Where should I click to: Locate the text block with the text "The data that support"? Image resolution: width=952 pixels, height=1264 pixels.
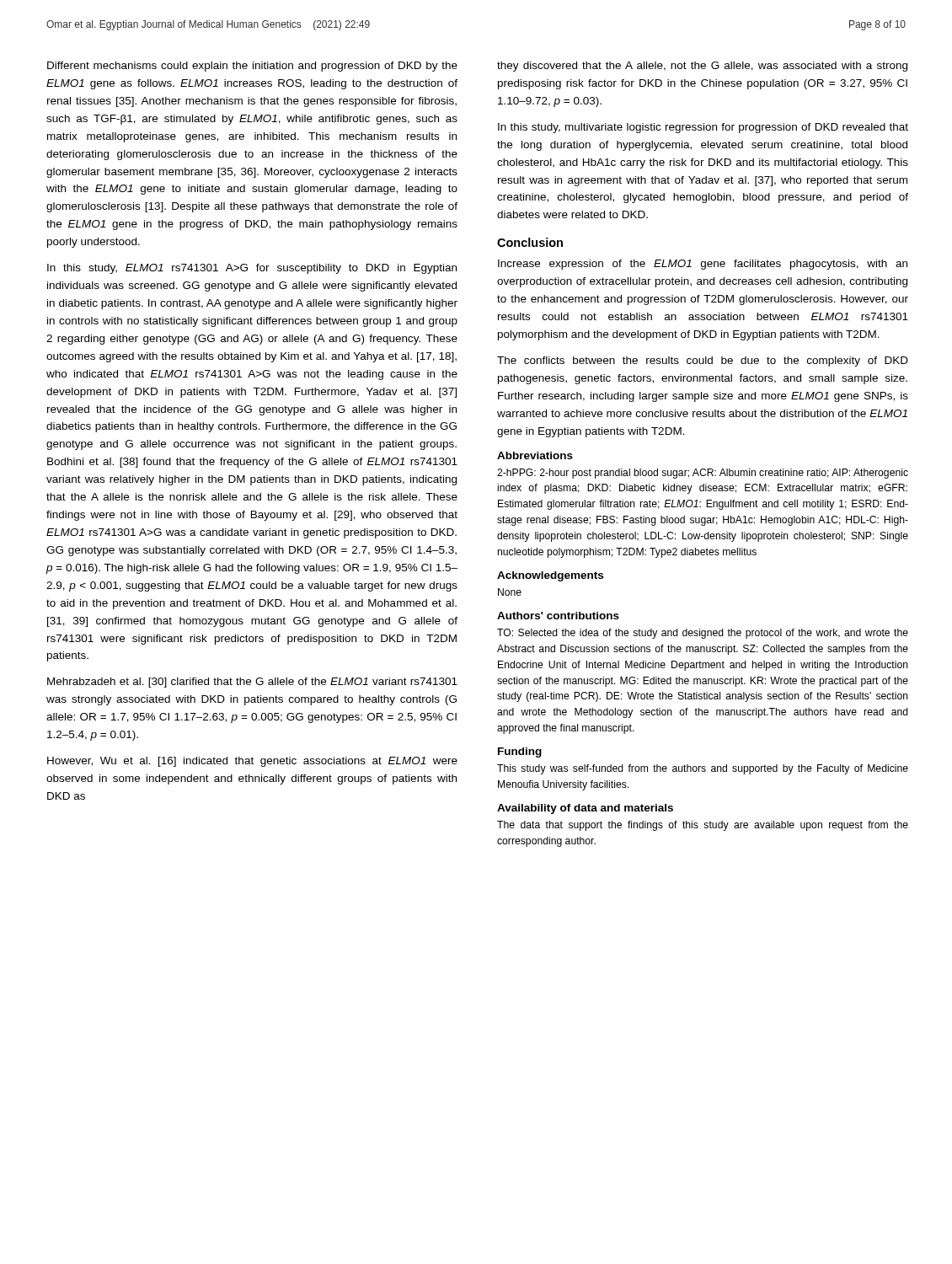coord(703,833)
